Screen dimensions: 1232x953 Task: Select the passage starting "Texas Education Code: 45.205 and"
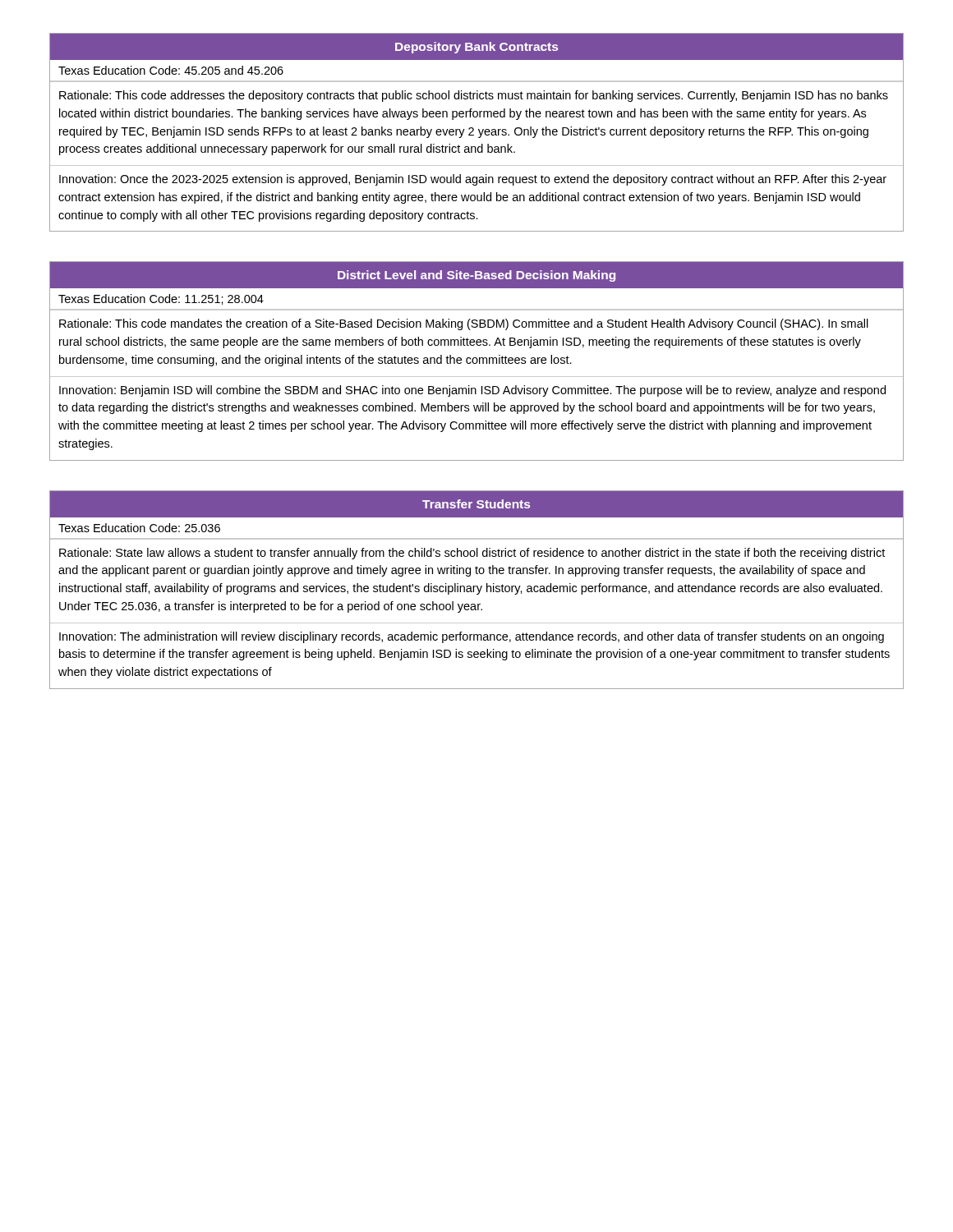pos(171,71)
